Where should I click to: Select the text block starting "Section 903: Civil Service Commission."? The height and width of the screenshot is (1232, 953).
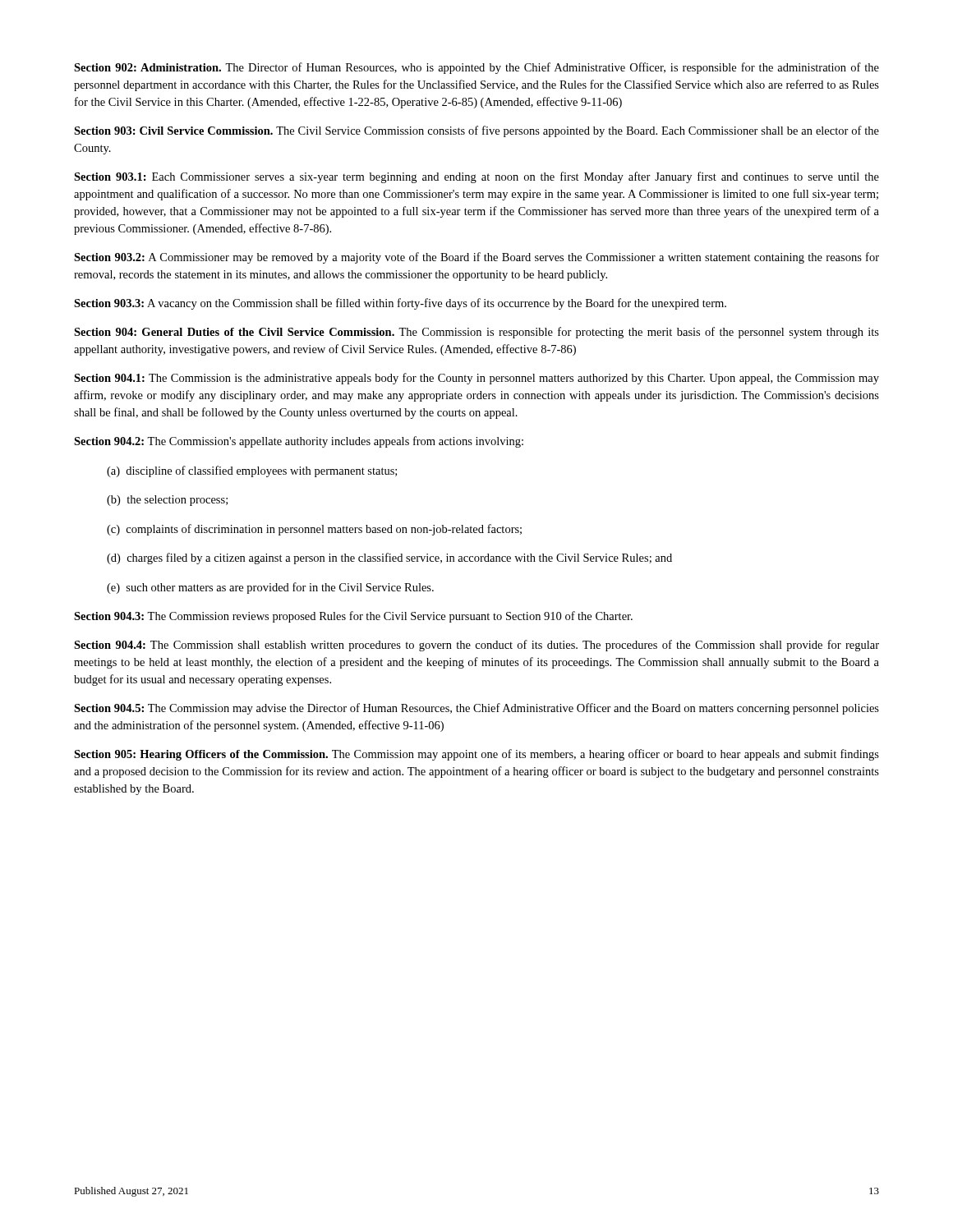(x=476, y=140)
